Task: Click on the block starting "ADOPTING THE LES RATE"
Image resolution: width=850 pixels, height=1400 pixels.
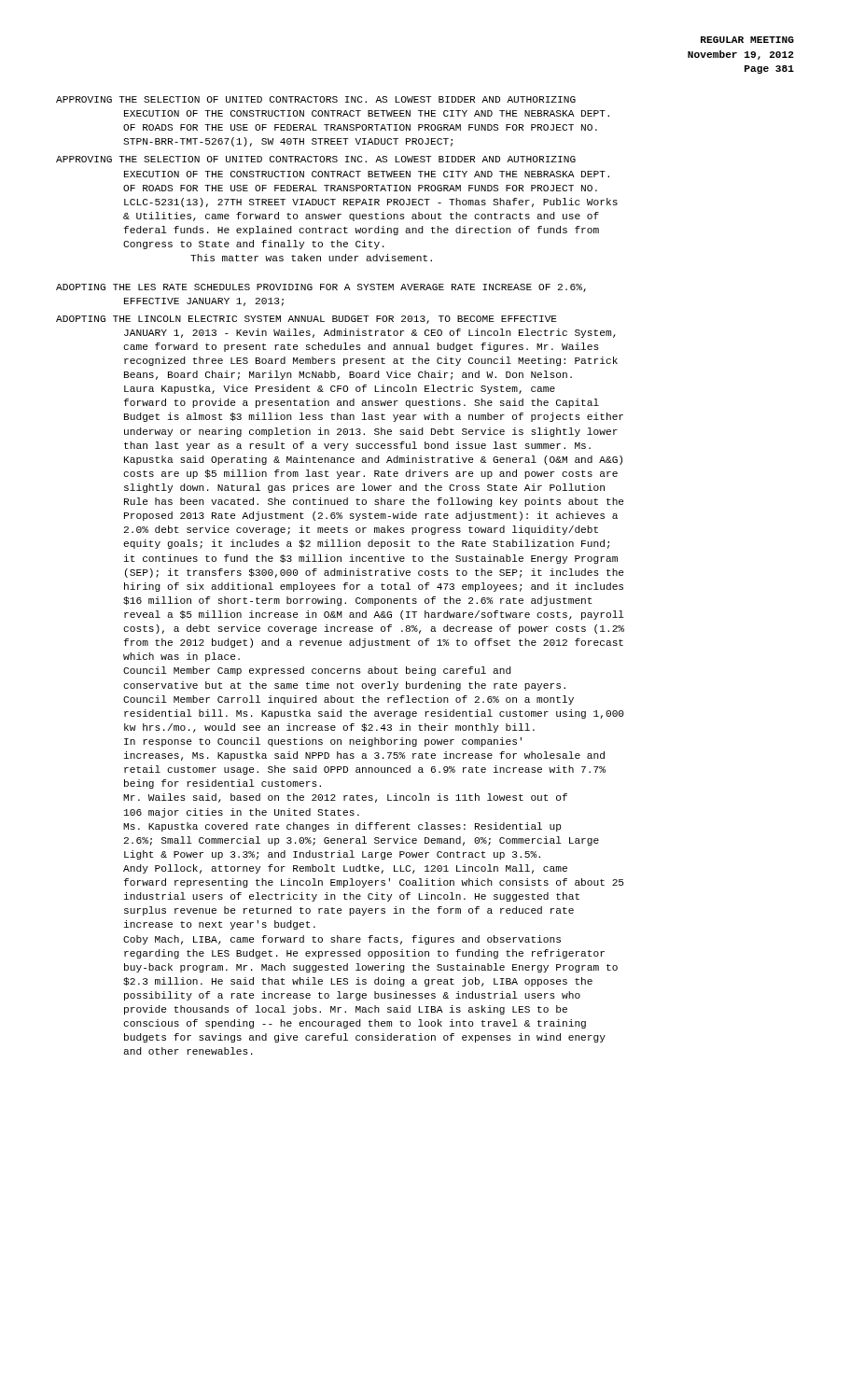Action: click(425, 295)
